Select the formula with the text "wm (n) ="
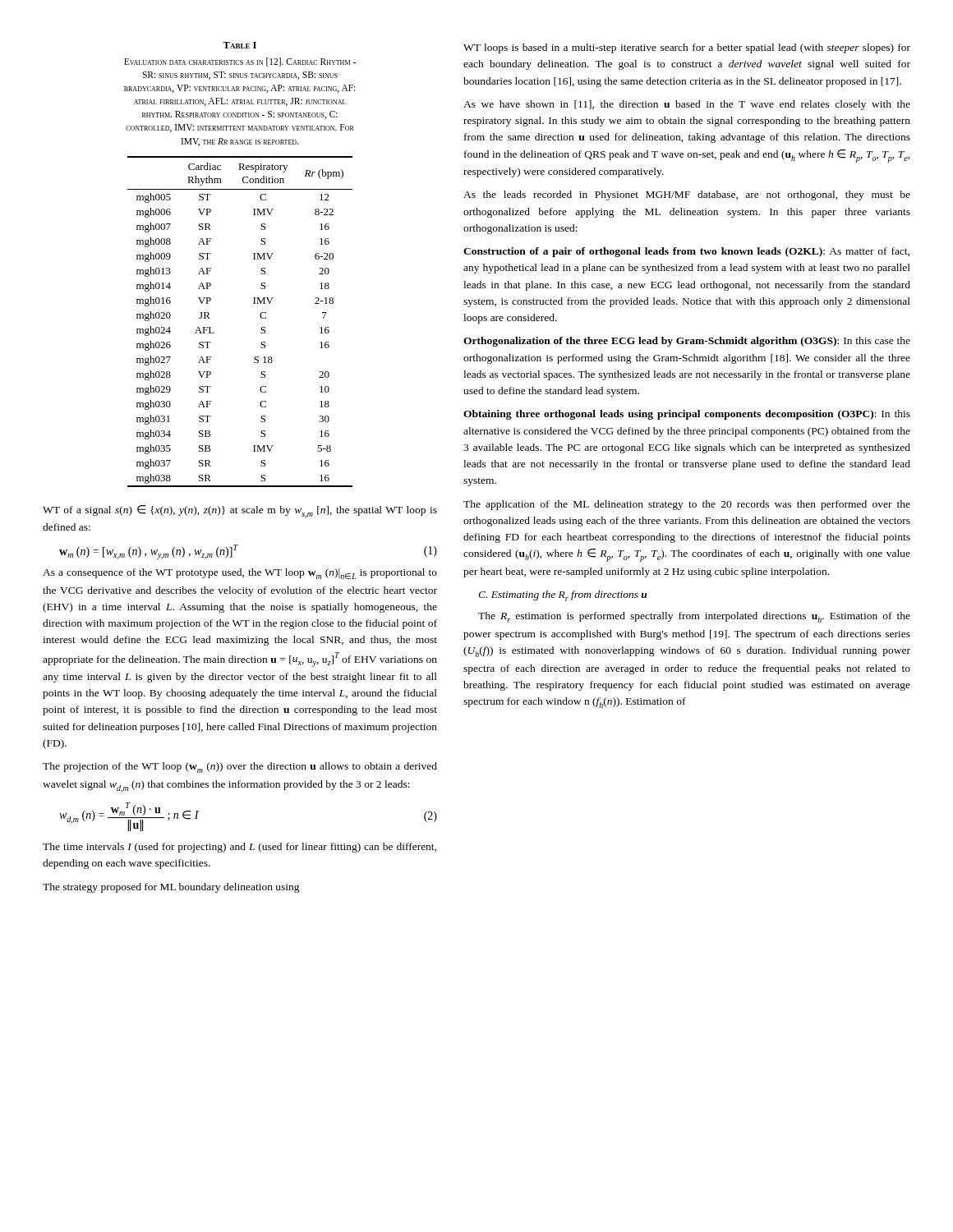Image resolution: width=953 pixels, height=1232 pixels. pos(248,551)
